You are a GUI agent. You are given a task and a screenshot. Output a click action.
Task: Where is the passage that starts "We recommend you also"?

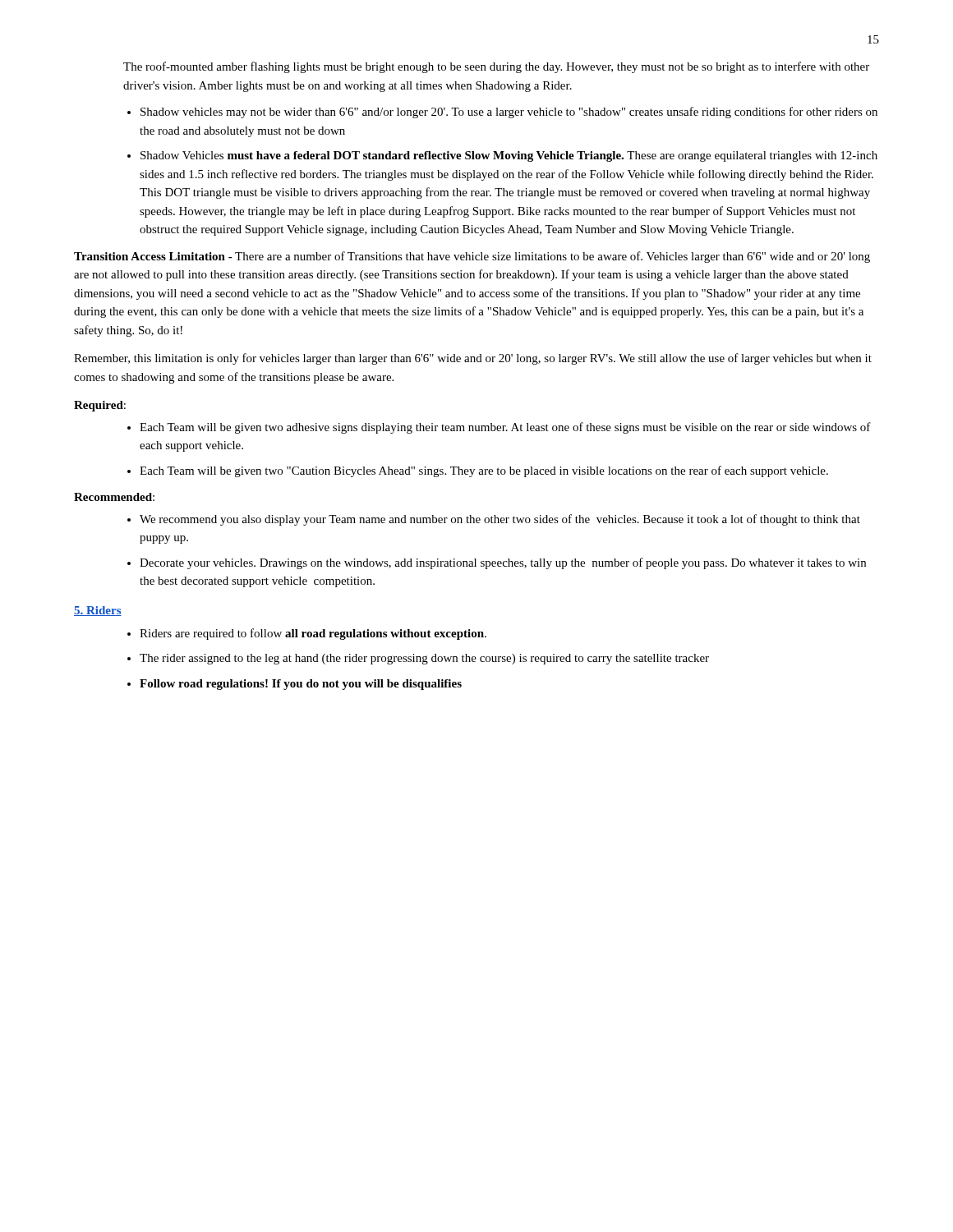point(500,528)
